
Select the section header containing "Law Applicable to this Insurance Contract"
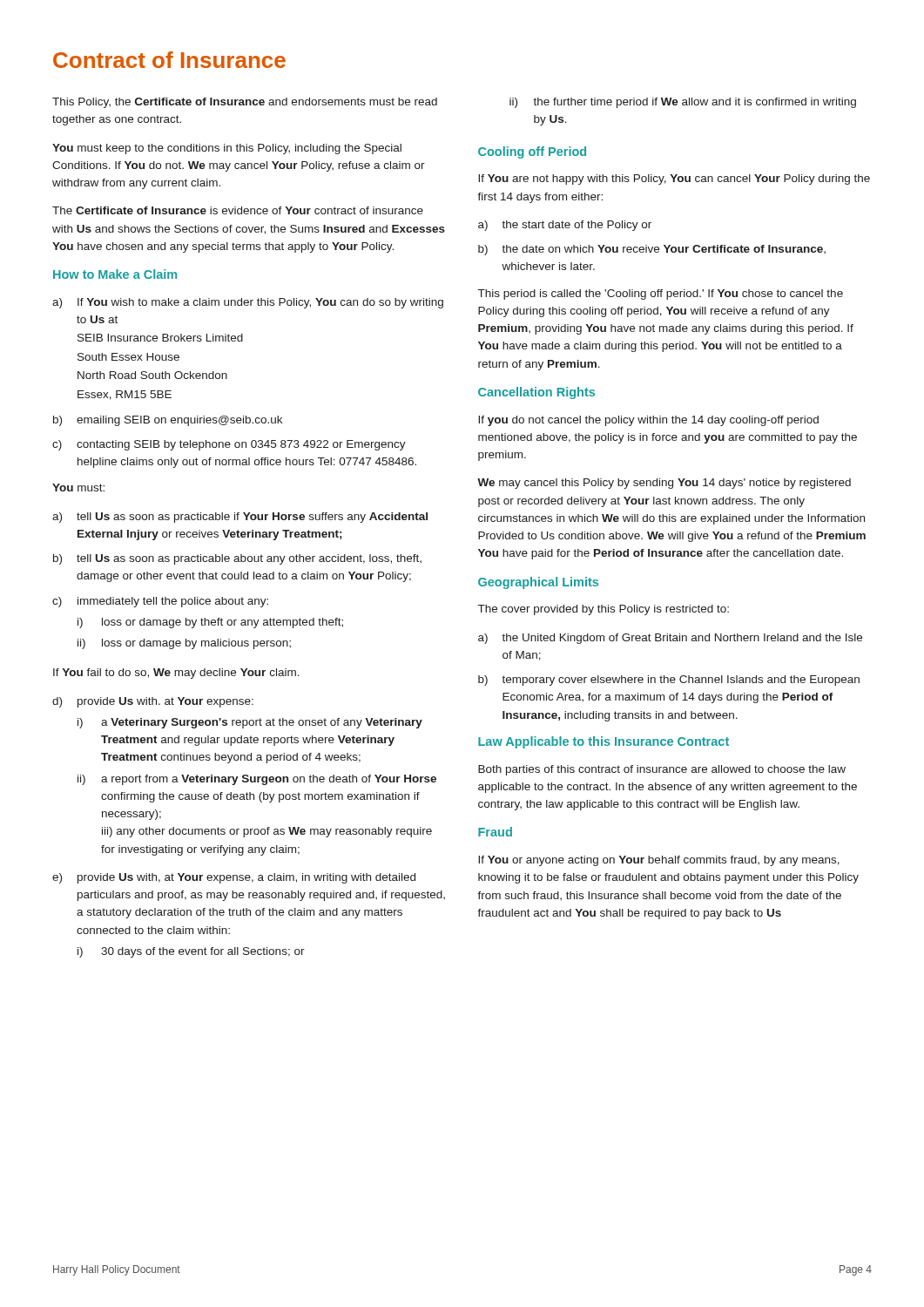coord(675,742)
